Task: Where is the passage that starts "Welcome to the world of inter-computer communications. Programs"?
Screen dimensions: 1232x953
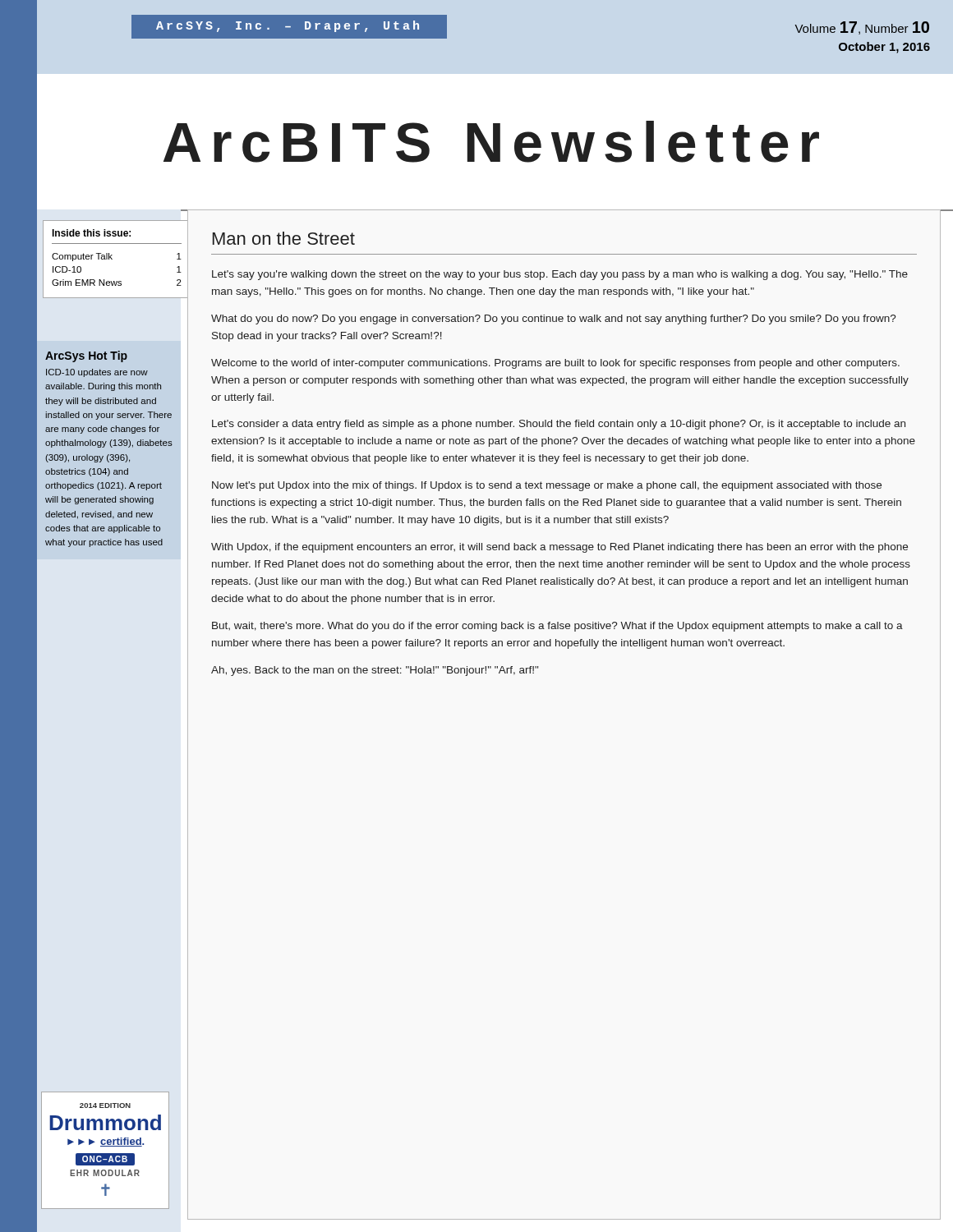Action: coord(560,380)
